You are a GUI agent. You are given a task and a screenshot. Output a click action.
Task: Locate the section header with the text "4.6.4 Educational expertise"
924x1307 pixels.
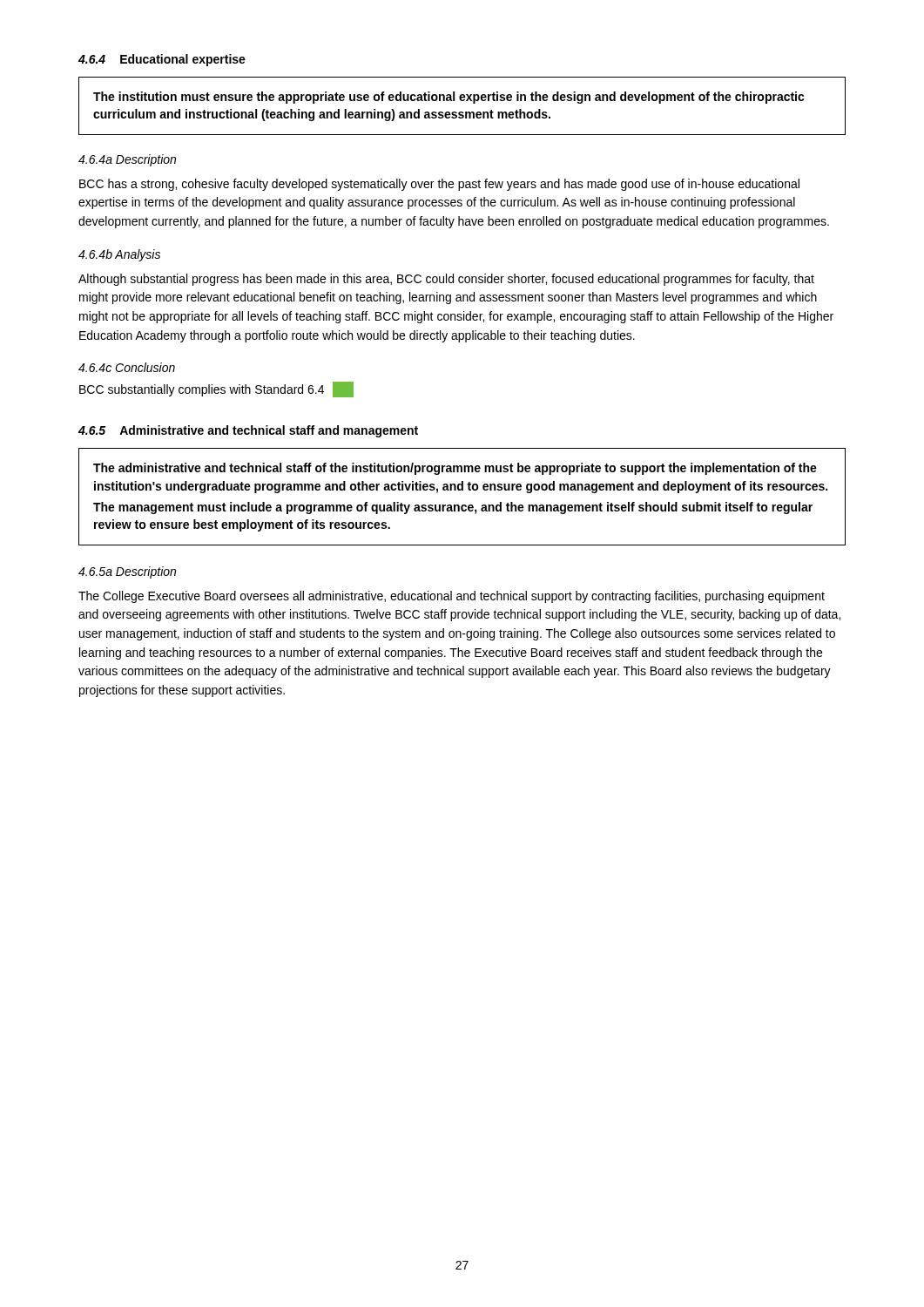162,59
